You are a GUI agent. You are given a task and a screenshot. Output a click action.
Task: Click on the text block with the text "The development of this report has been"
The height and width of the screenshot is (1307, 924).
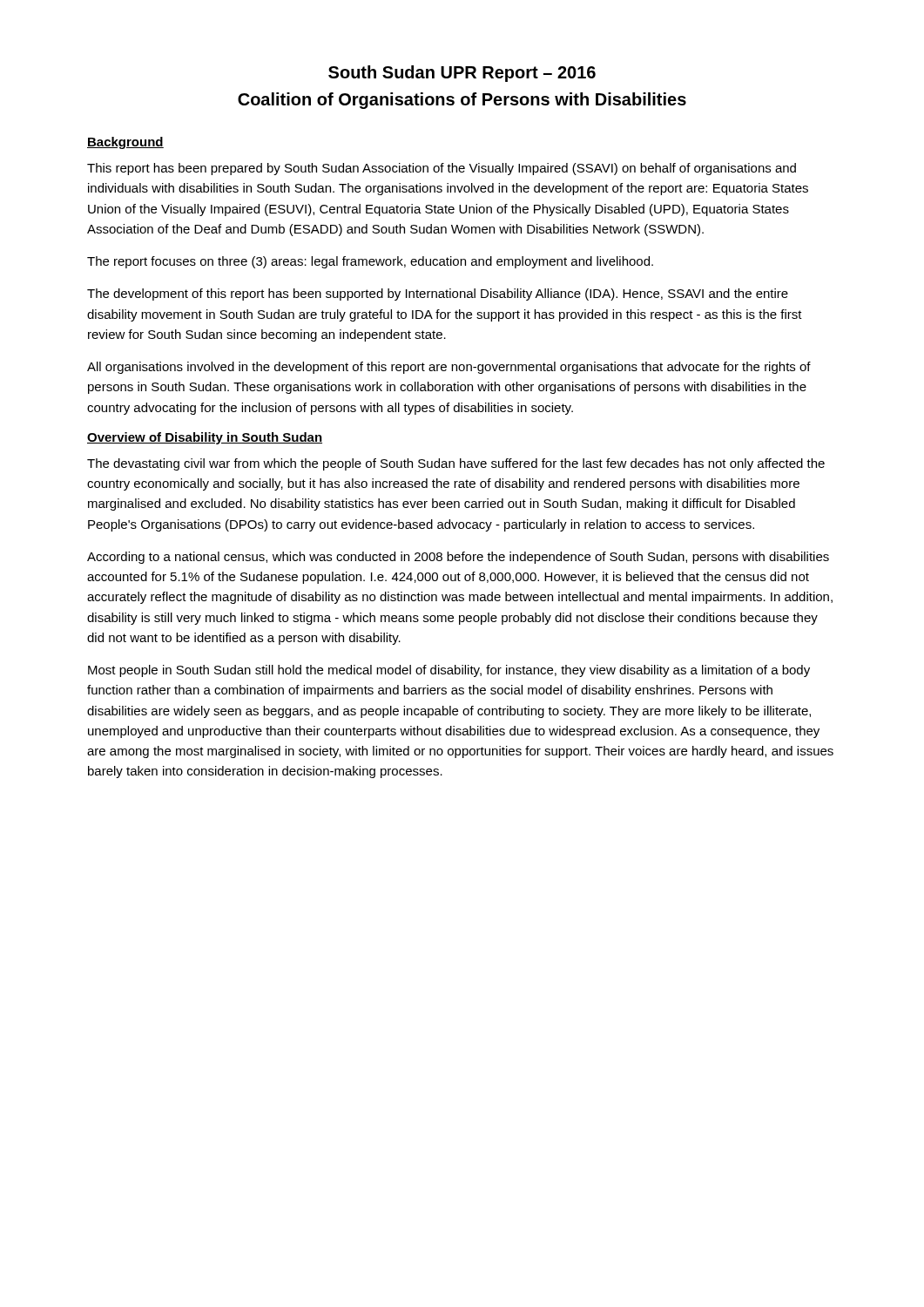tap(444, 314)
